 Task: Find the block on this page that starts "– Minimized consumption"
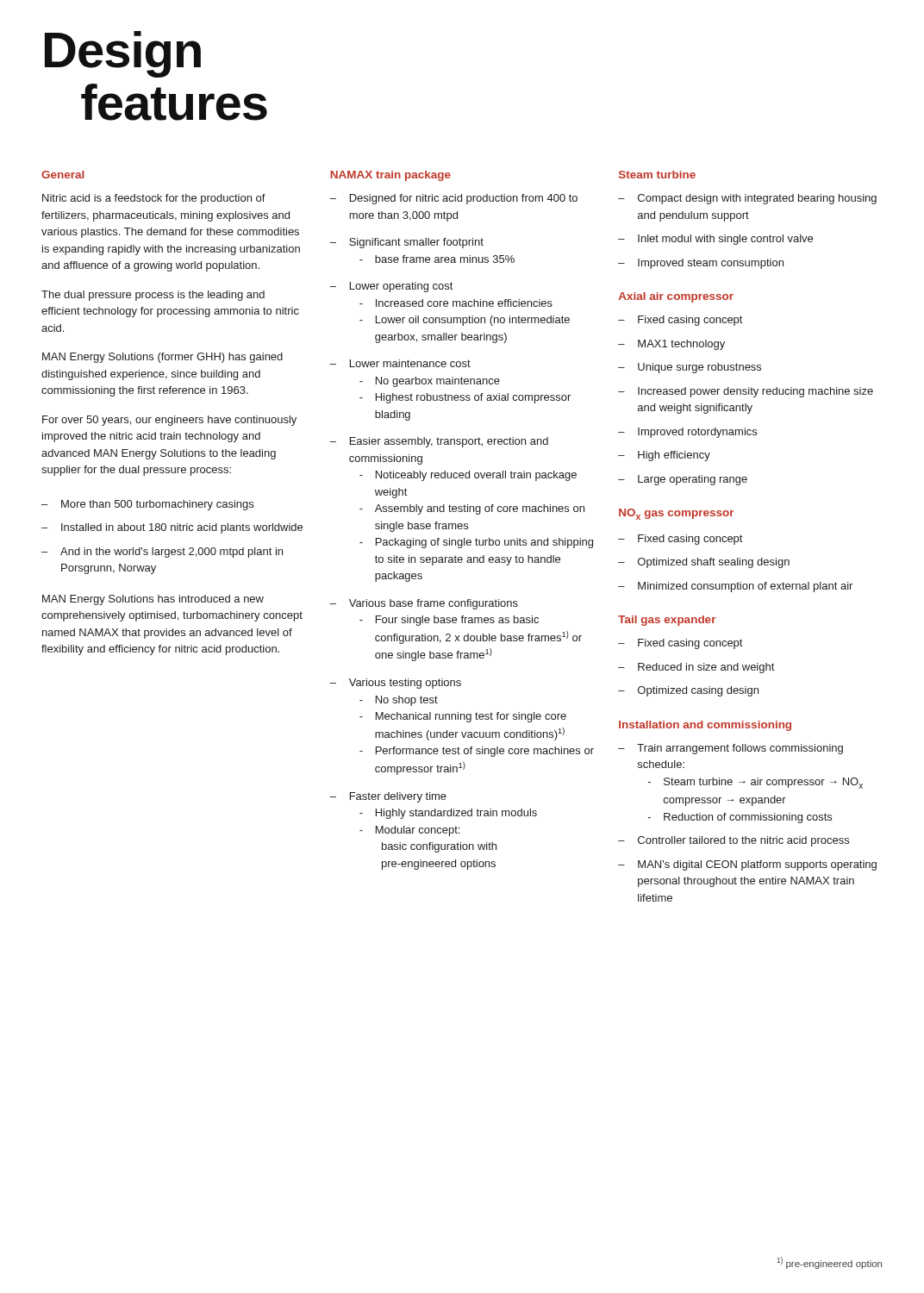736,586
